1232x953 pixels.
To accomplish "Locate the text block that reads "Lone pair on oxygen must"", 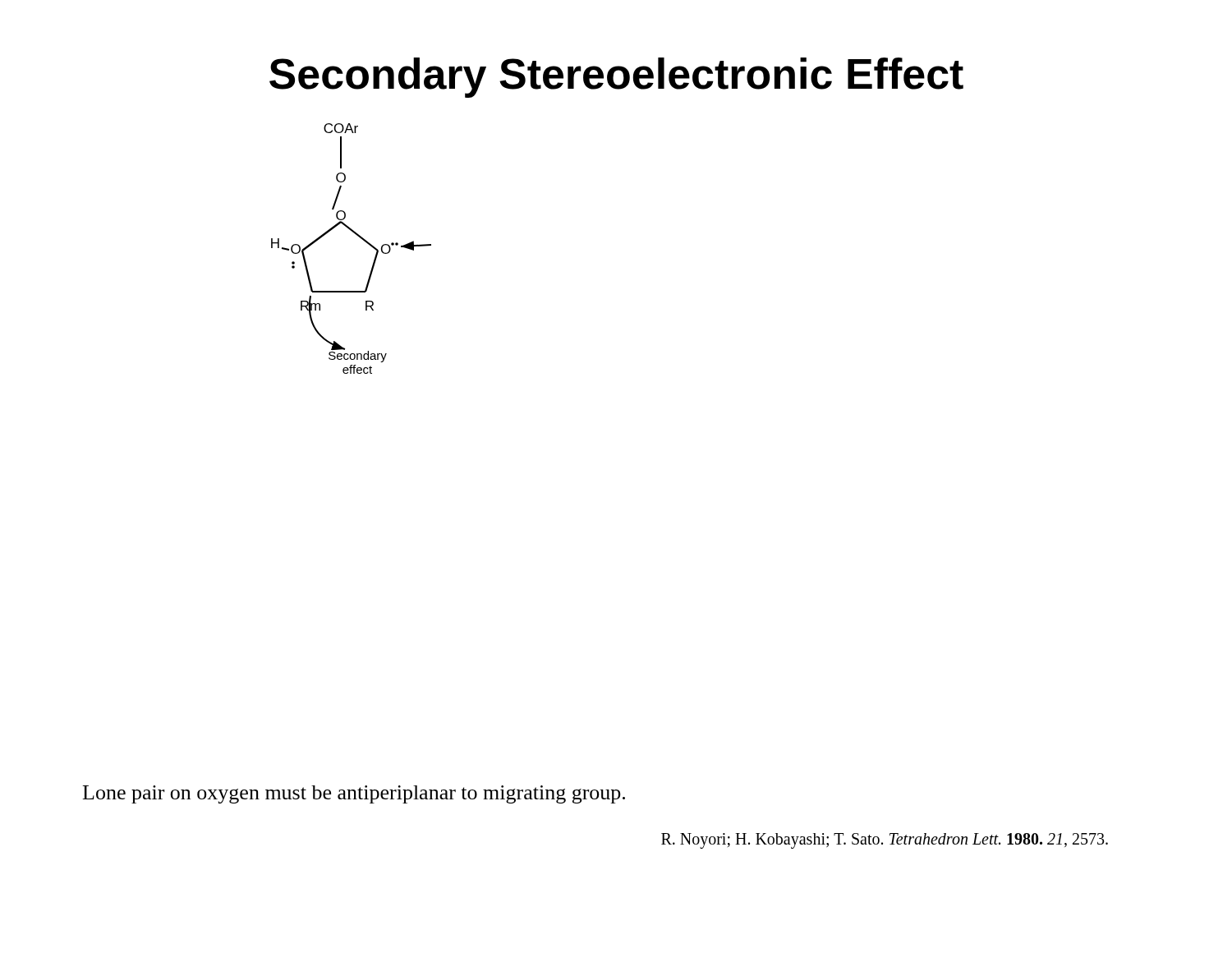I will pyautogui.click(x=354, y=792).
